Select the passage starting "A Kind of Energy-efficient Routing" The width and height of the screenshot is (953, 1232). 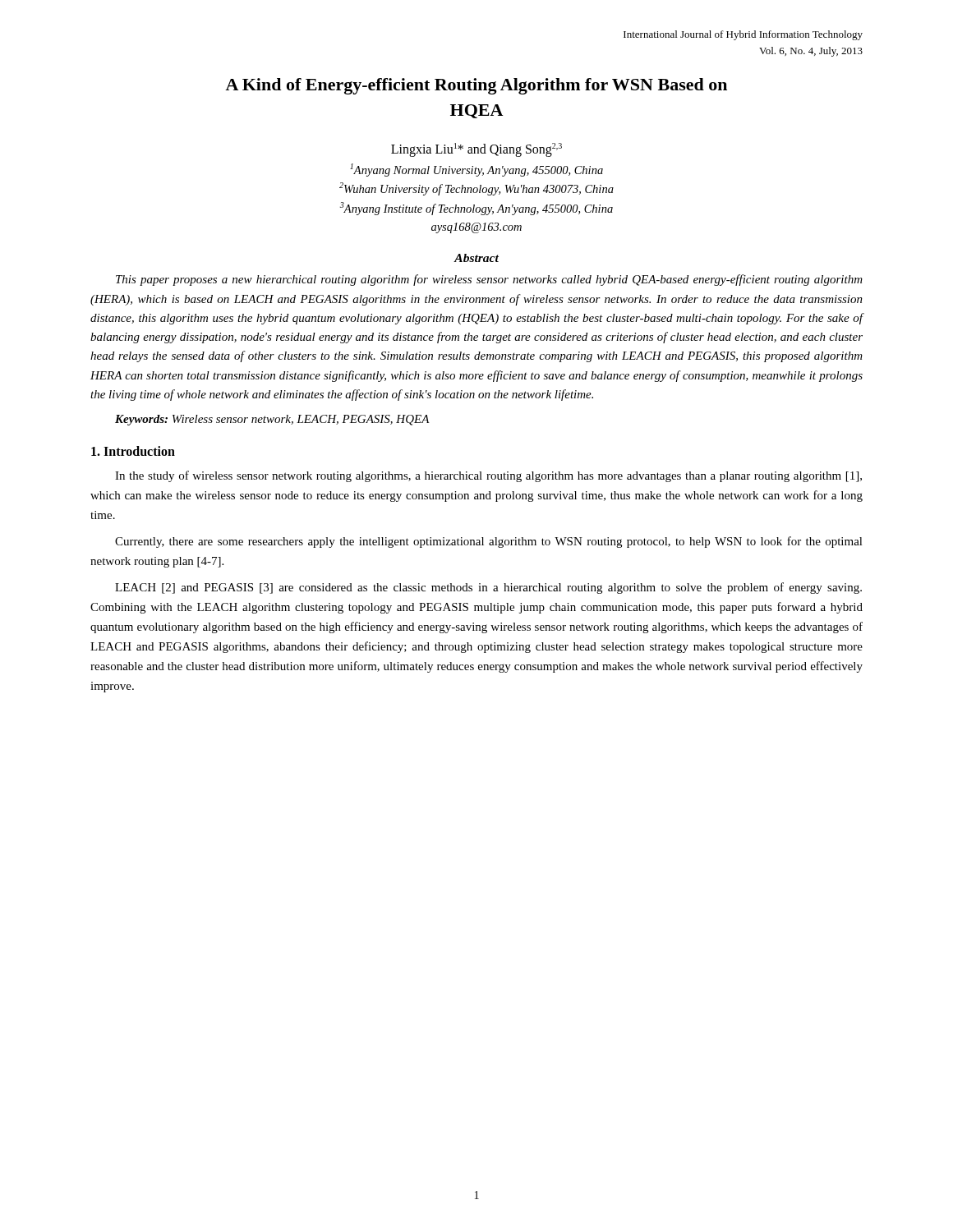tap(476, 98)
